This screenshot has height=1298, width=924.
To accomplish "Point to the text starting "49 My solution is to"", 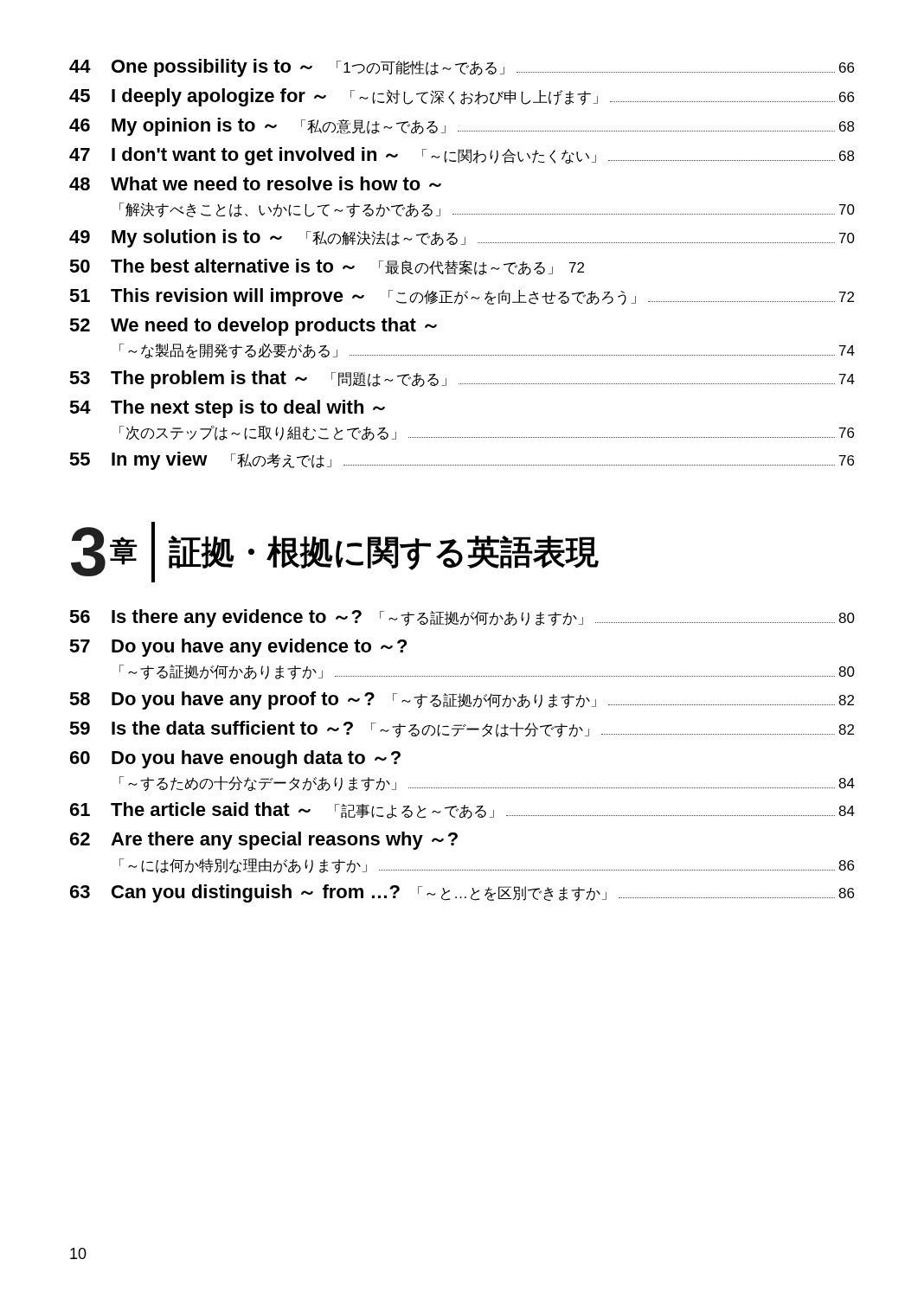I will point(462,237).
